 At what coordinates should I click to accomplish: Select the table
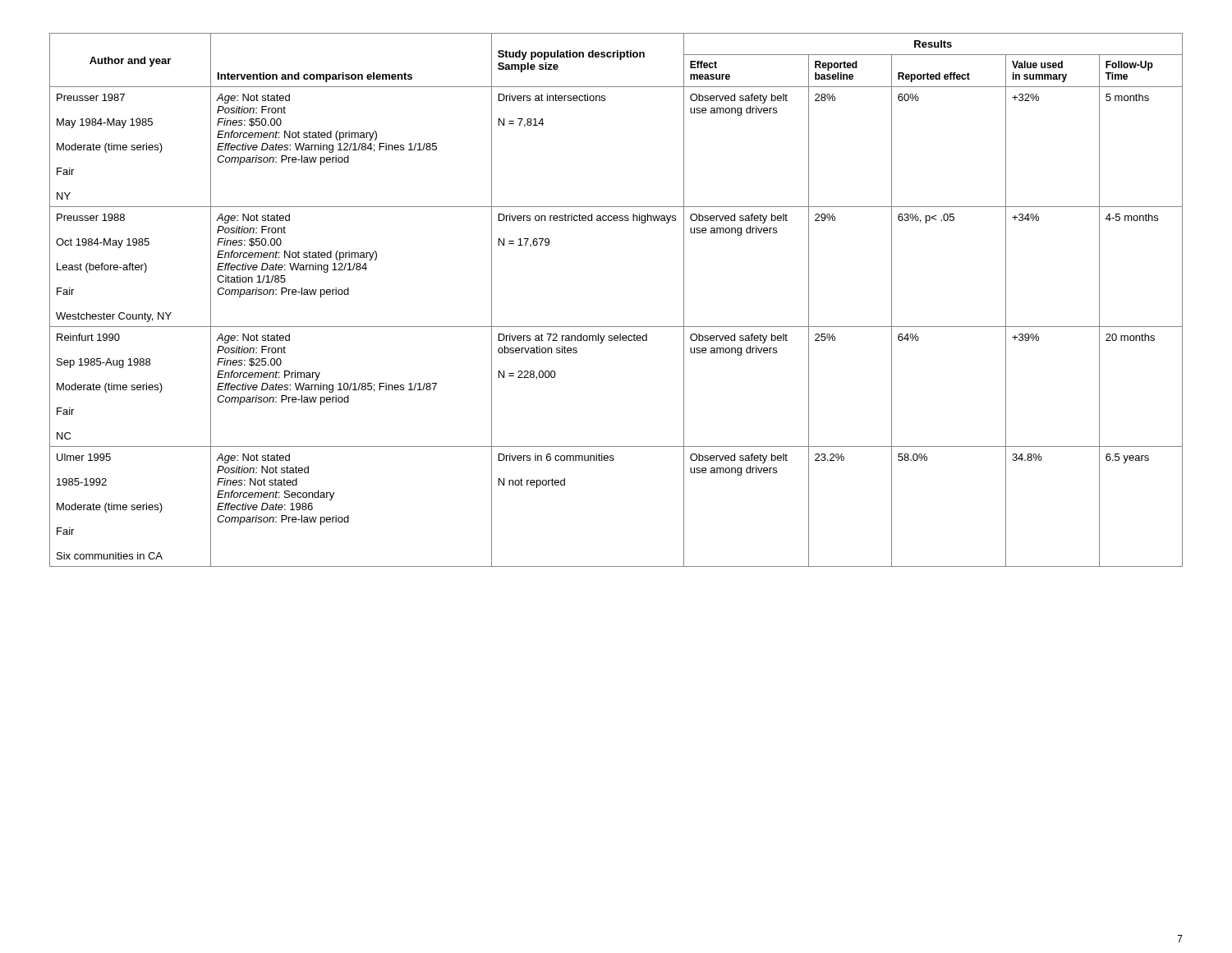616,300
